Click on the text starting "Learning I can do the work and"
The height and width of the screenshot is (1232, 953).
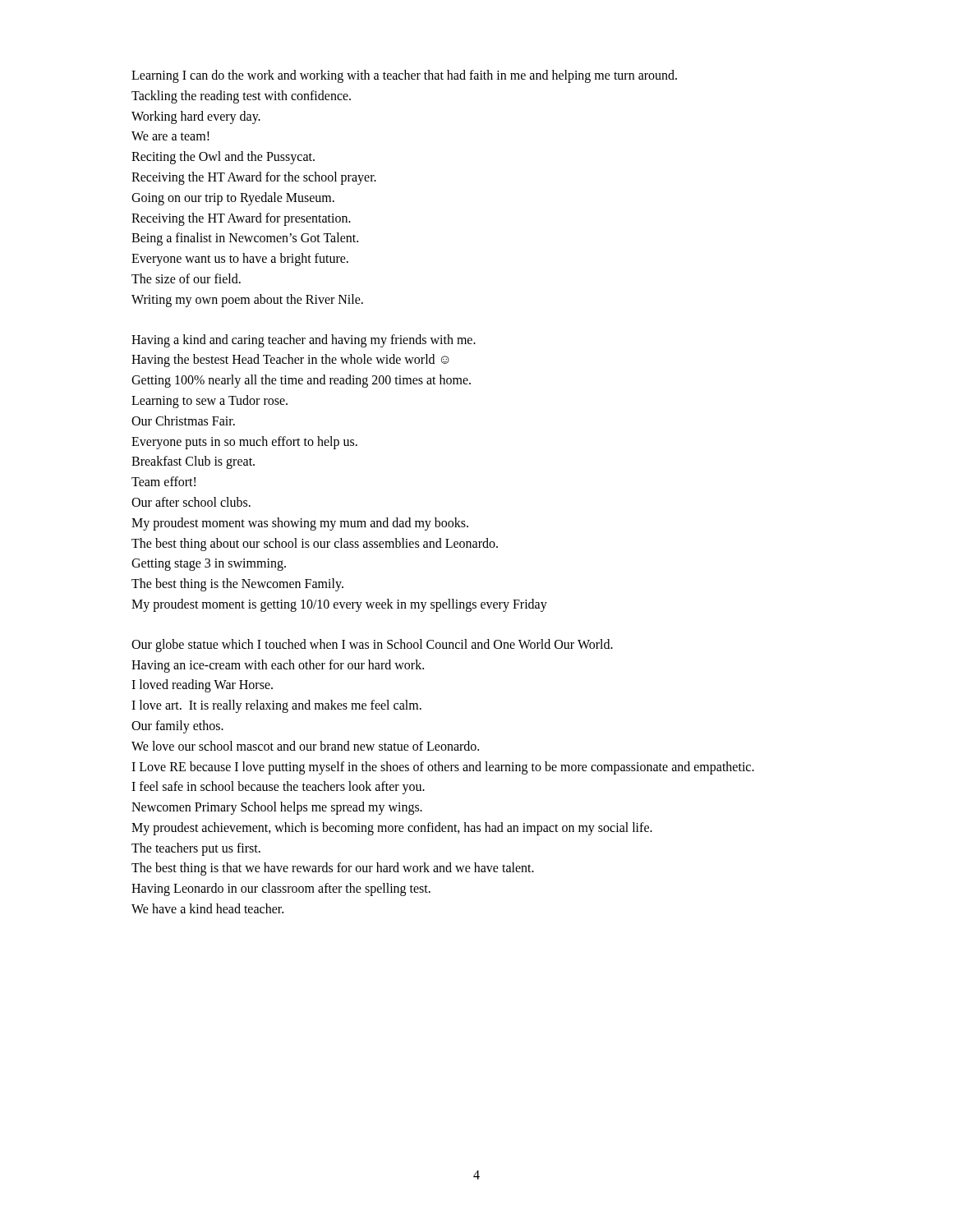click(404, 76)
